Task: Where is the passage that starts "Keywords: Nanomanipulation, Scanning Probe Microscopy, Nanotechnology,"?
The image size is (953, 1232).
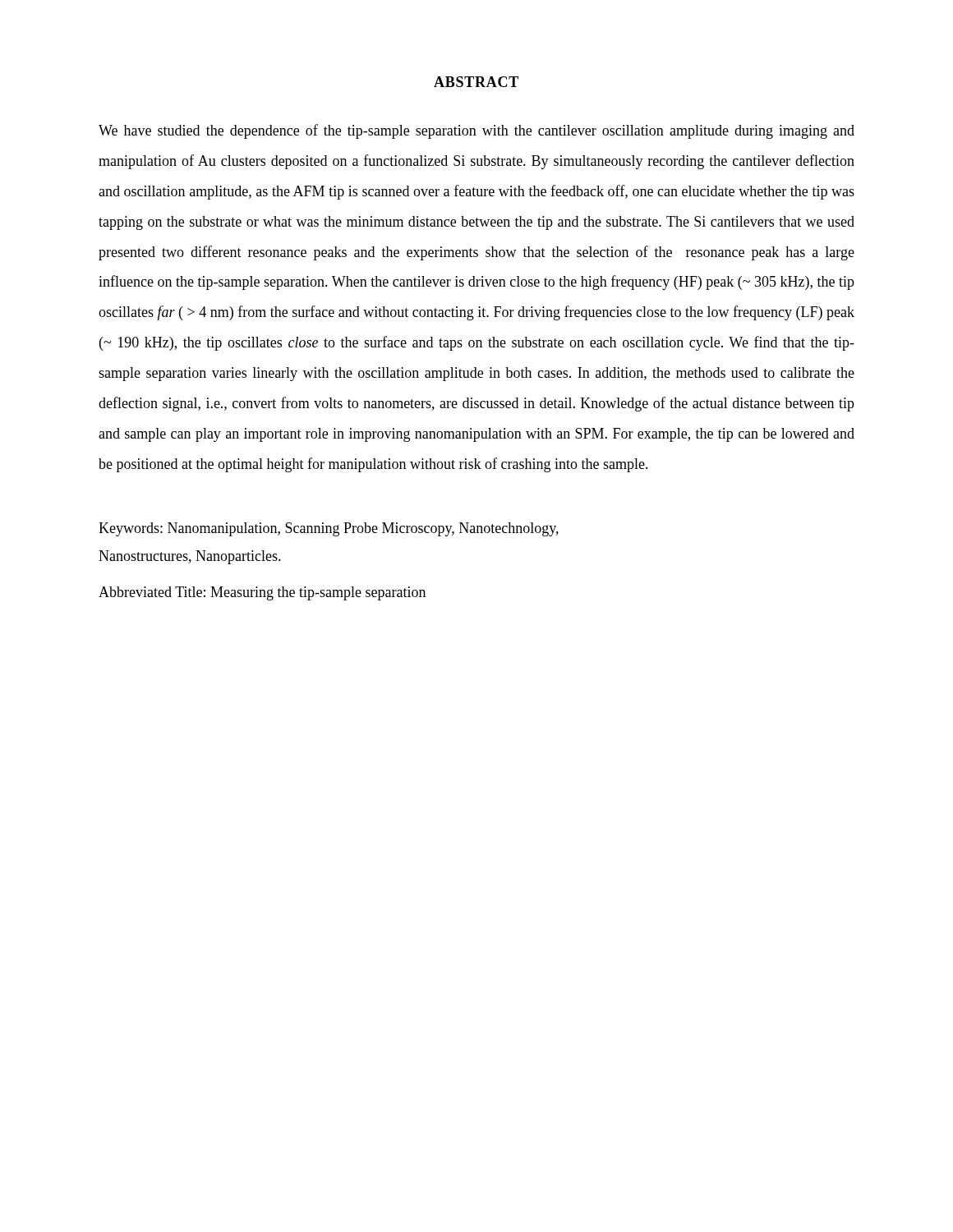Action: click(329, 542)
